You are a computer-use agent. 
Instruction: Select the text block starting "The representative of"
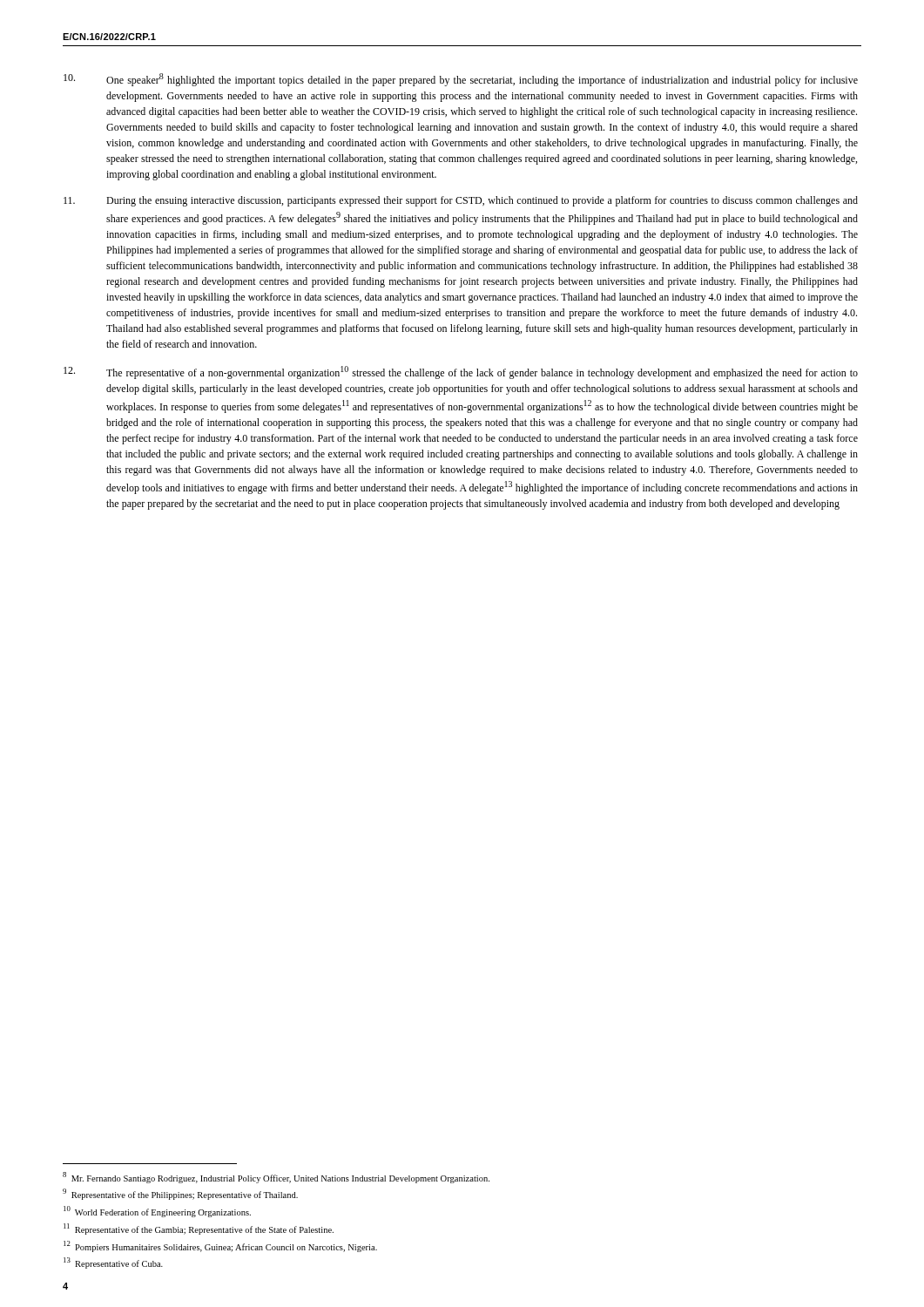pyautogui.click(x=460, y=437)
